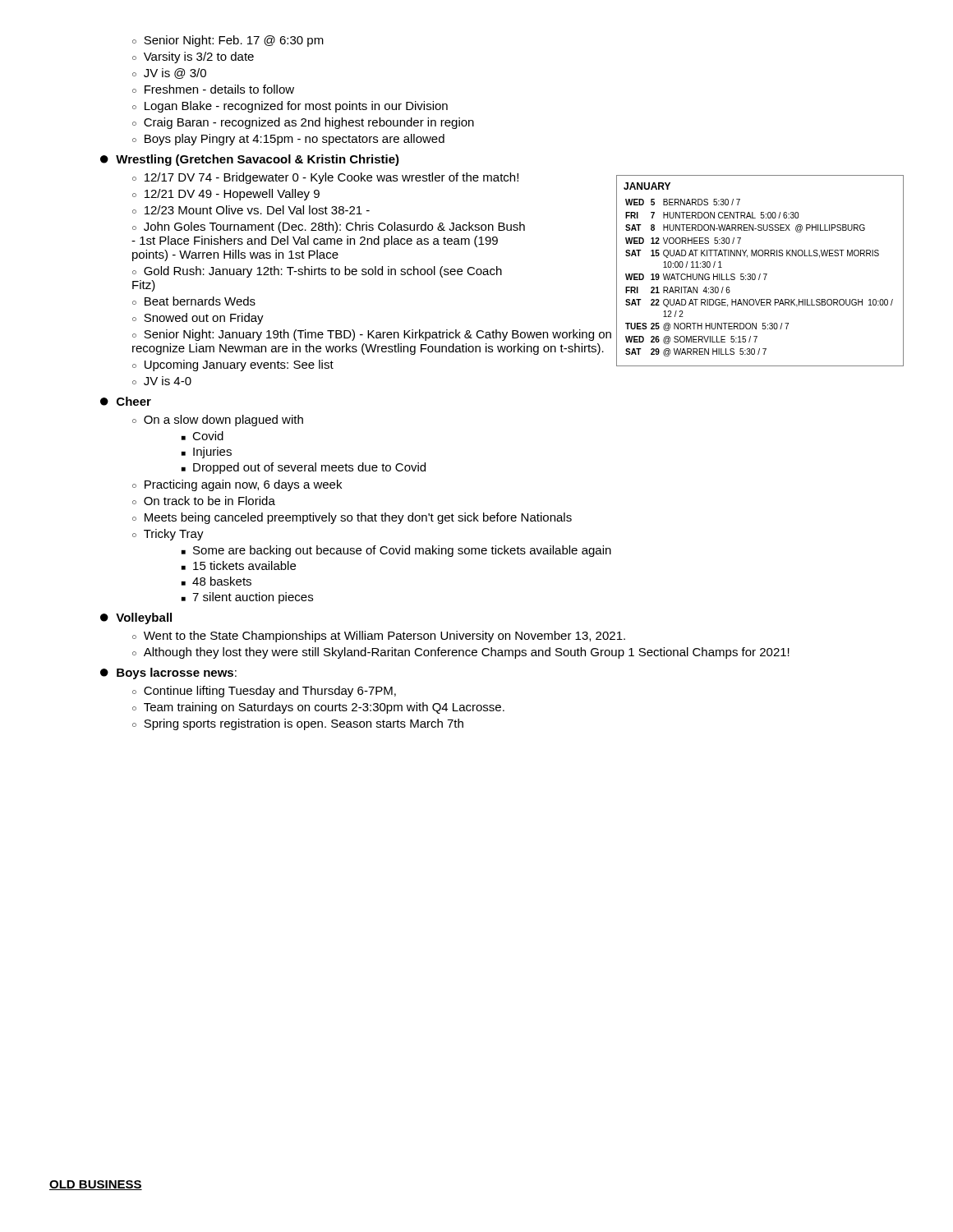This screenshot has width=953, height=1232.
Task: Select the list item that reads "○Practicing again now,"
Action: click(237, 484)
